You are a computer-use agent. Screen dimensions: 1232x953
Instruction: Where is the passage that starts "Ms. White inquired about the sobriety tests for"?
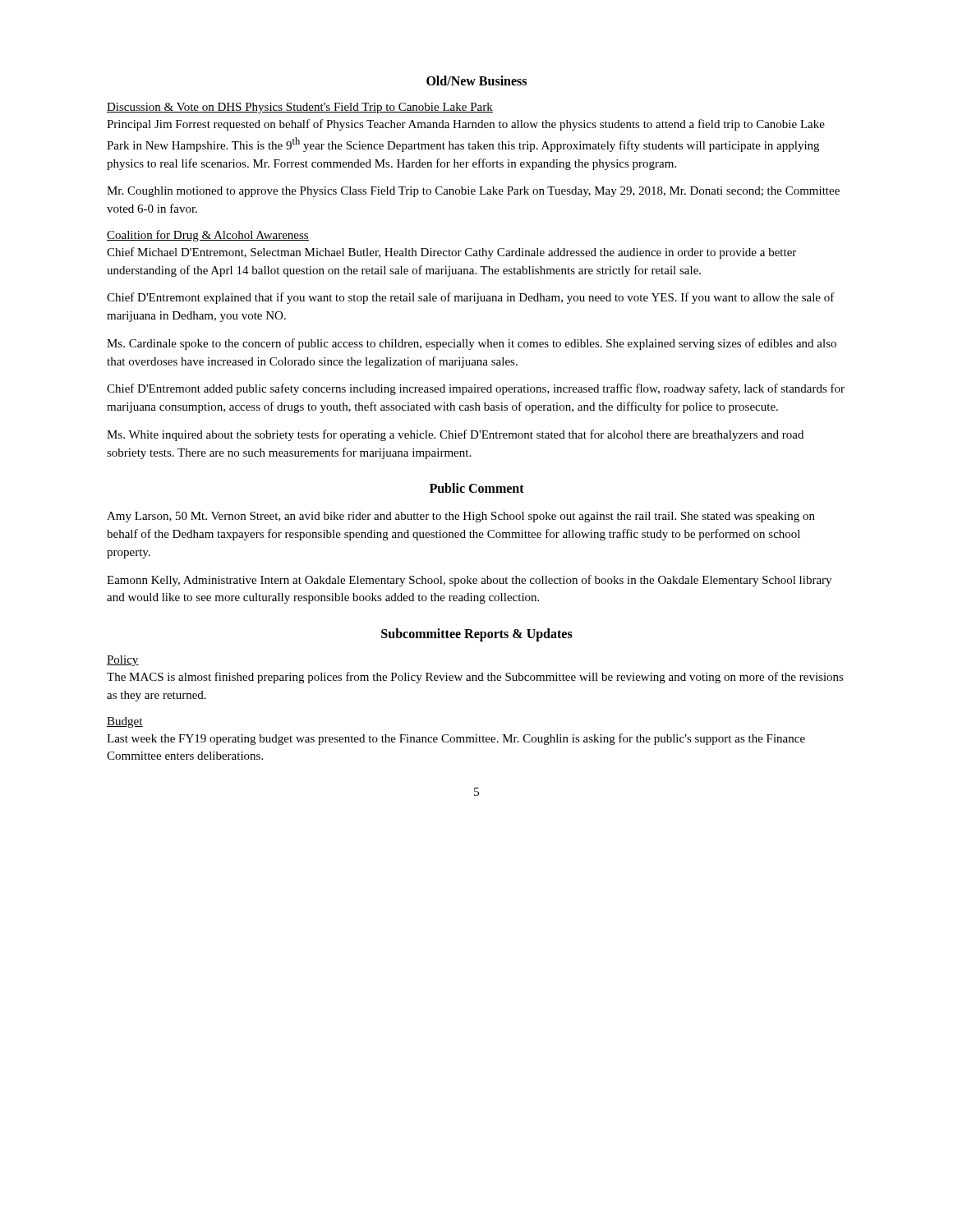[455, 443]
